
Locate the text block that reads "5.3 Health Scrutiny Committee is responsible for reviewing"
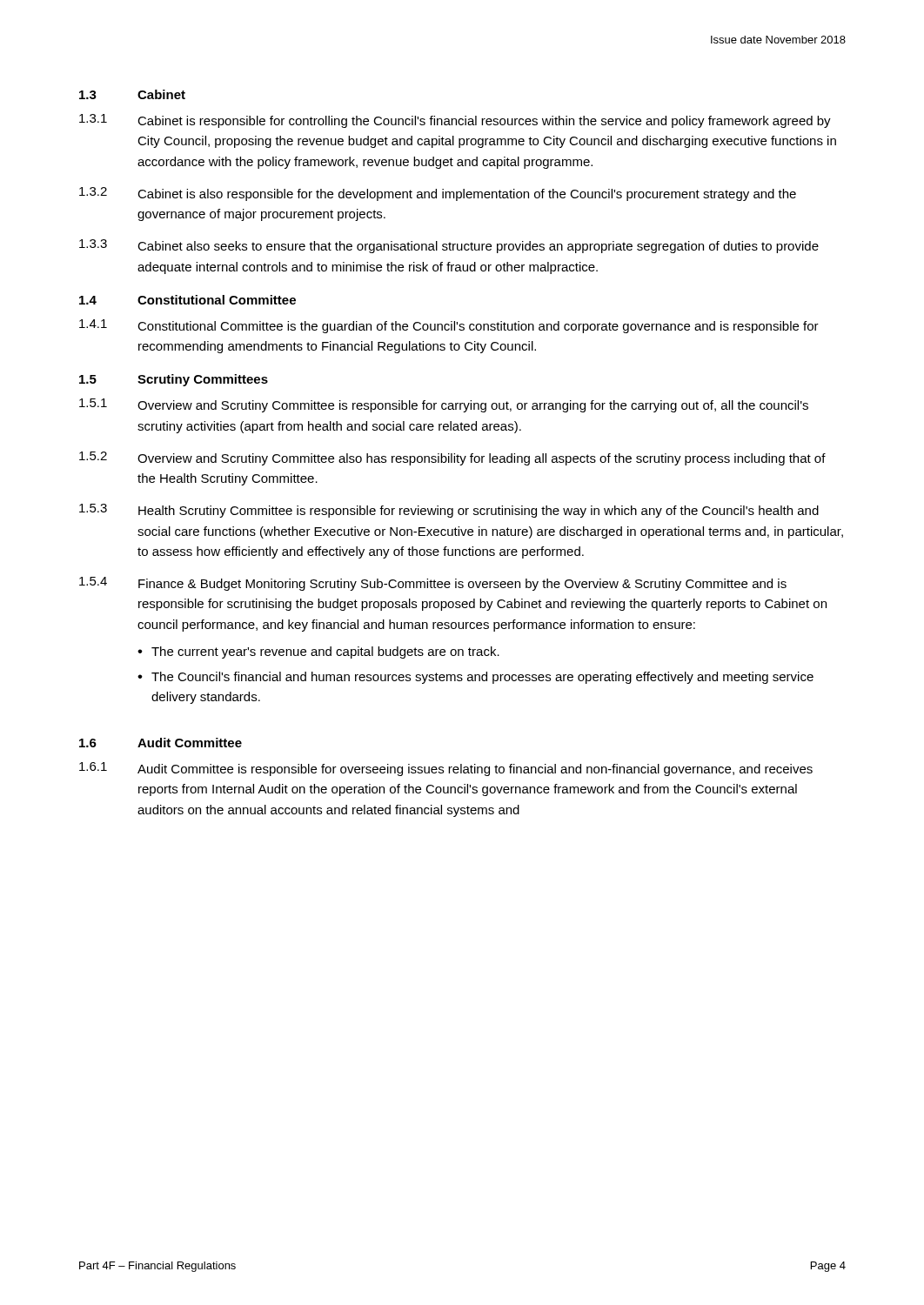[462, 531]
